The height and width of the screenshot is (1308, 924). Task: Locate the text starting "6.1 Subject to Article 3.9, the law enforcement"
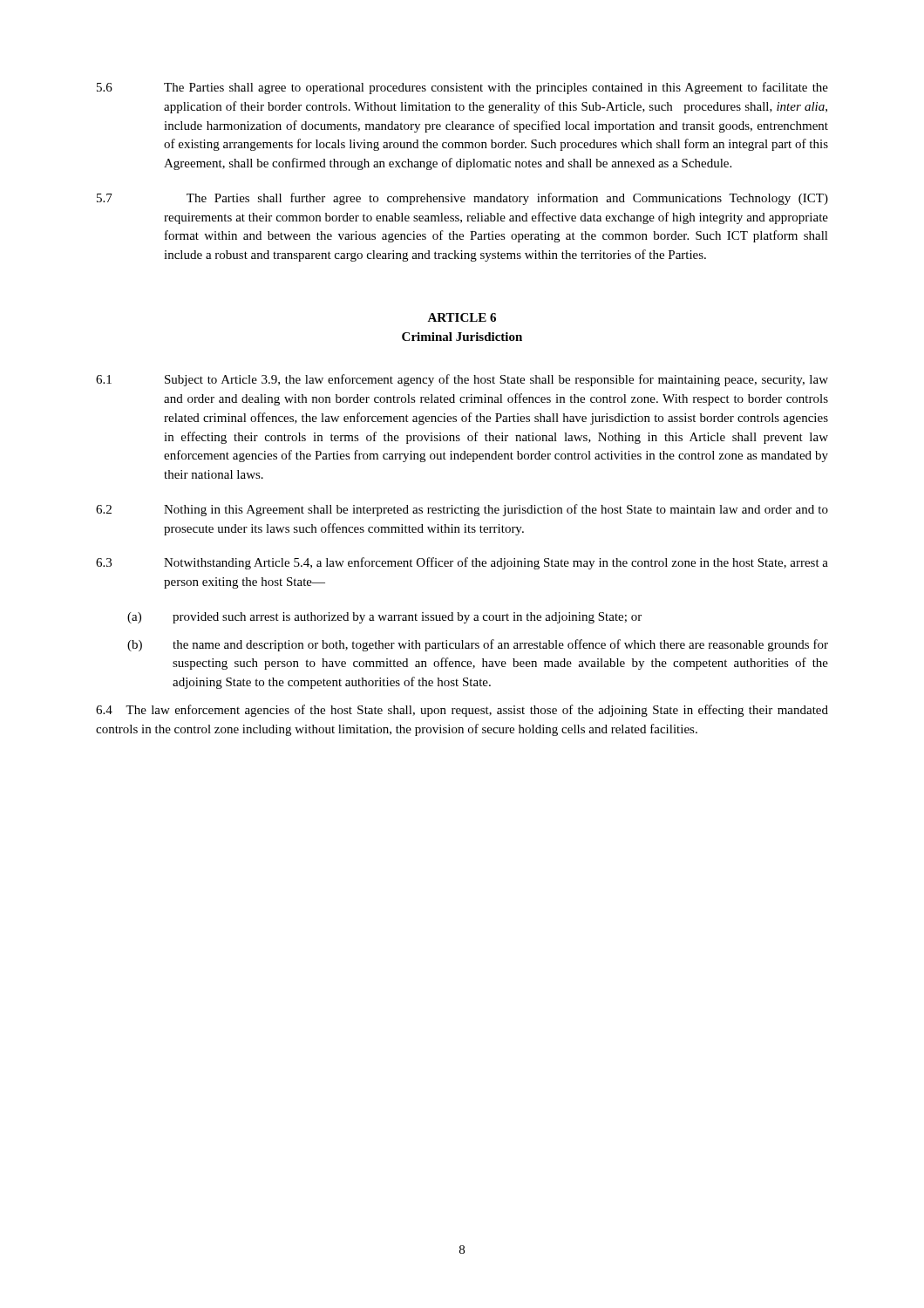coord(462,428)
